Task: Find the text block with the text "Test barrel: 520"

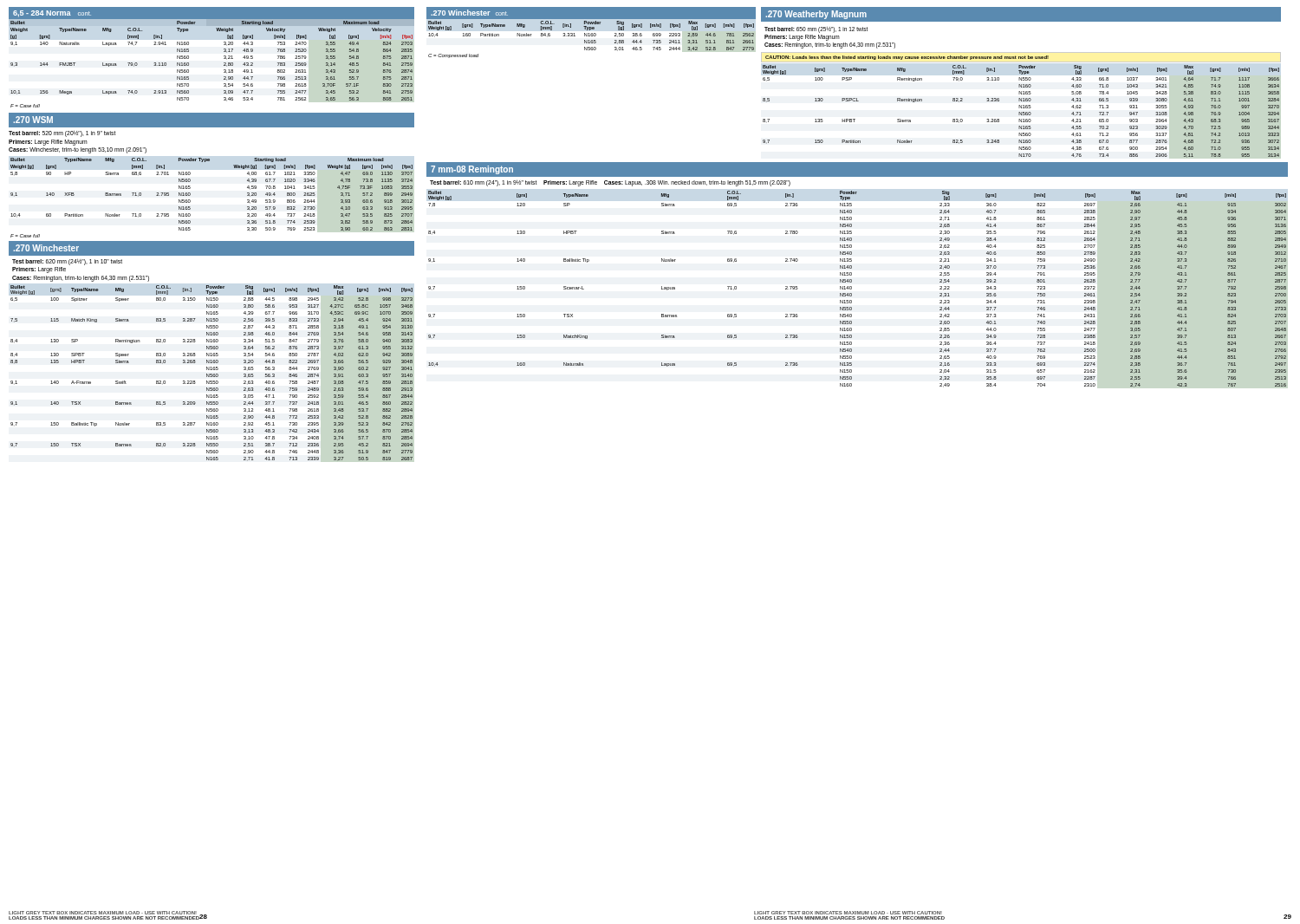Action: click(78, 142)
